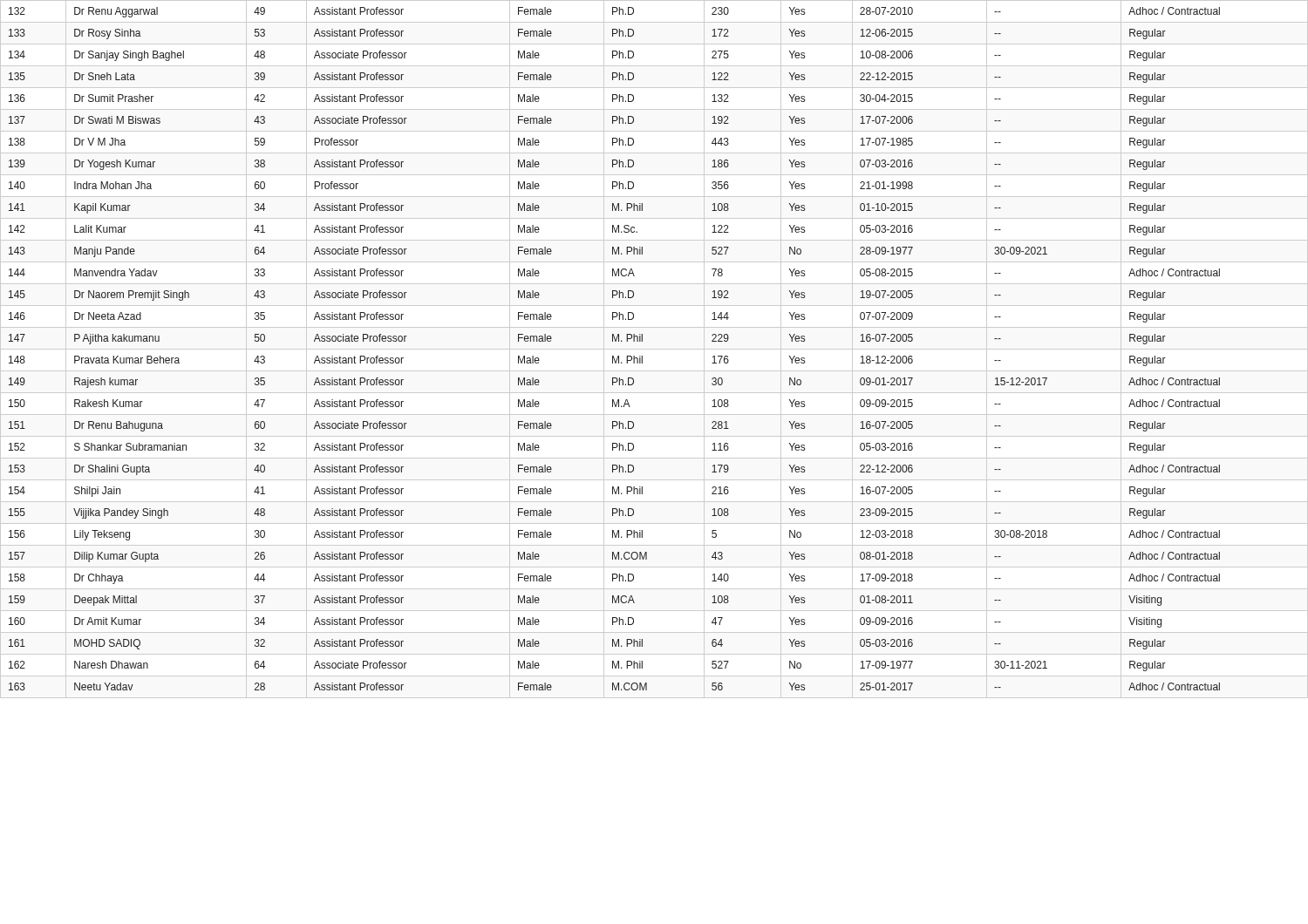Find the table that mentions "Dr Shalini Gupta"
The height and width of the screenshot is (924, 1308).
tap(654, 462)
